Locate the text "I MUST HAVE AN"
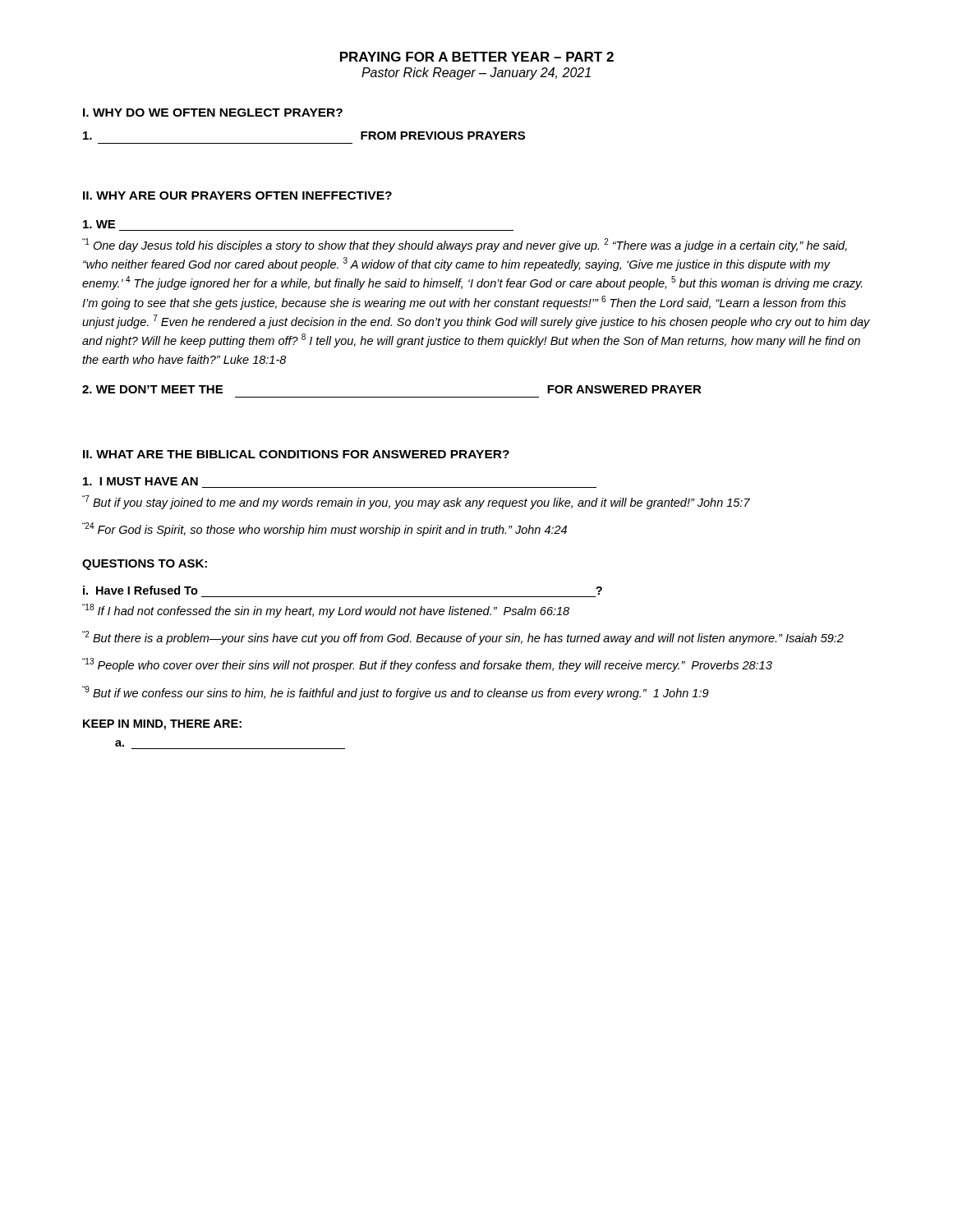 coord(339,481)
